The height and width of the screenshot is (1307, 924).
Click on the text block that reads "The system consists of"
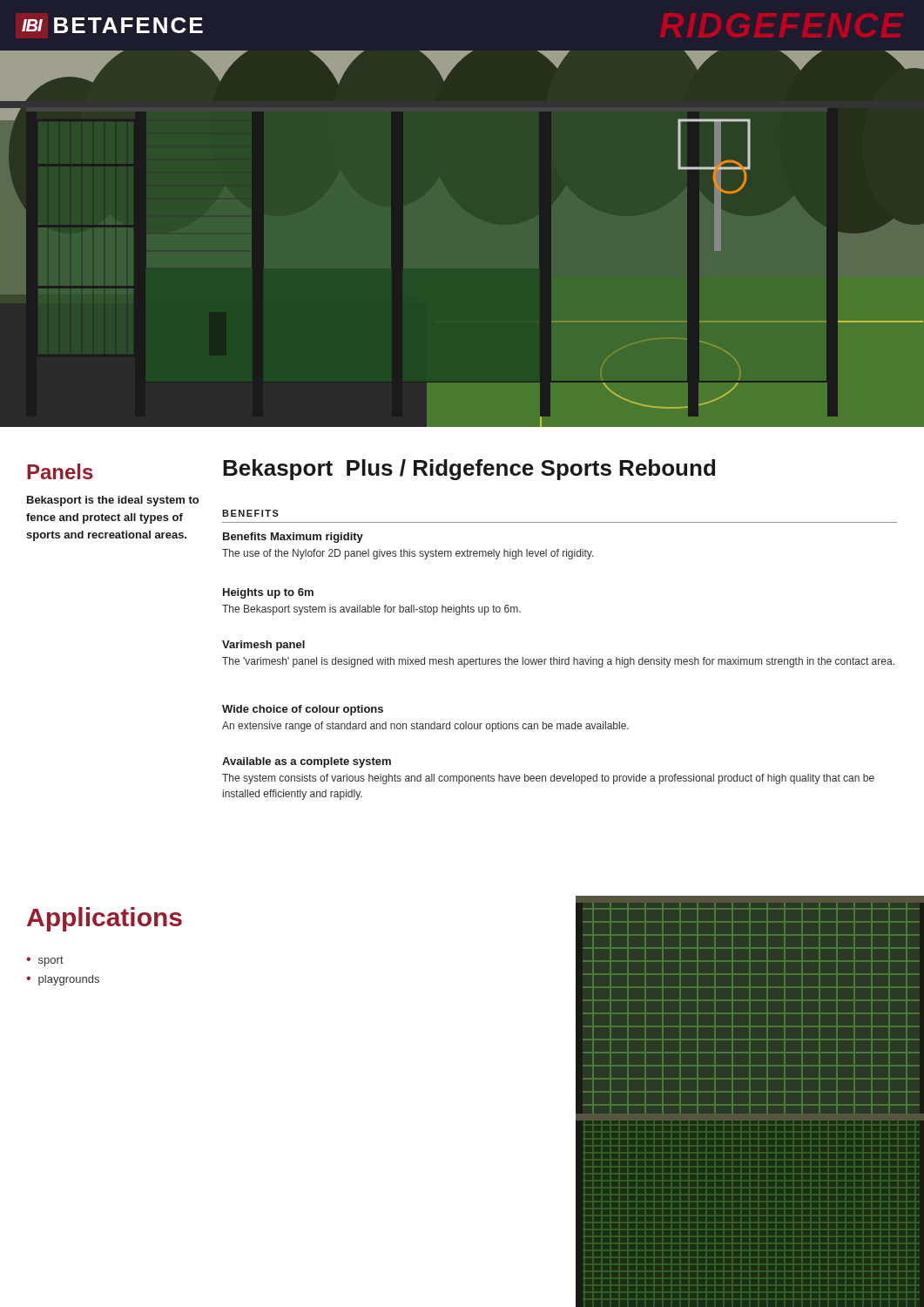coord(548,786)
